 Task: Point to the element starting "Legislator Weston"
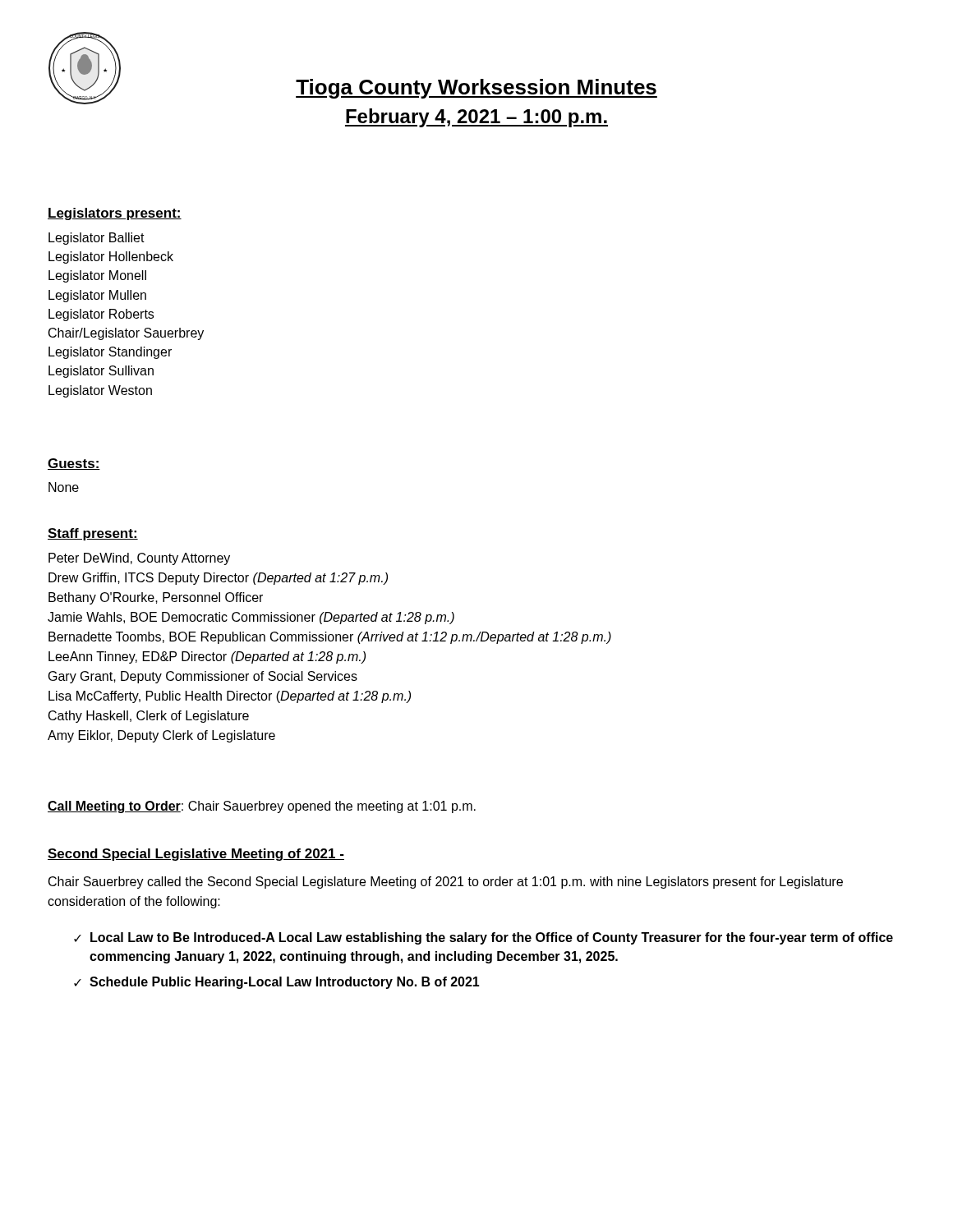coord(100,390)
